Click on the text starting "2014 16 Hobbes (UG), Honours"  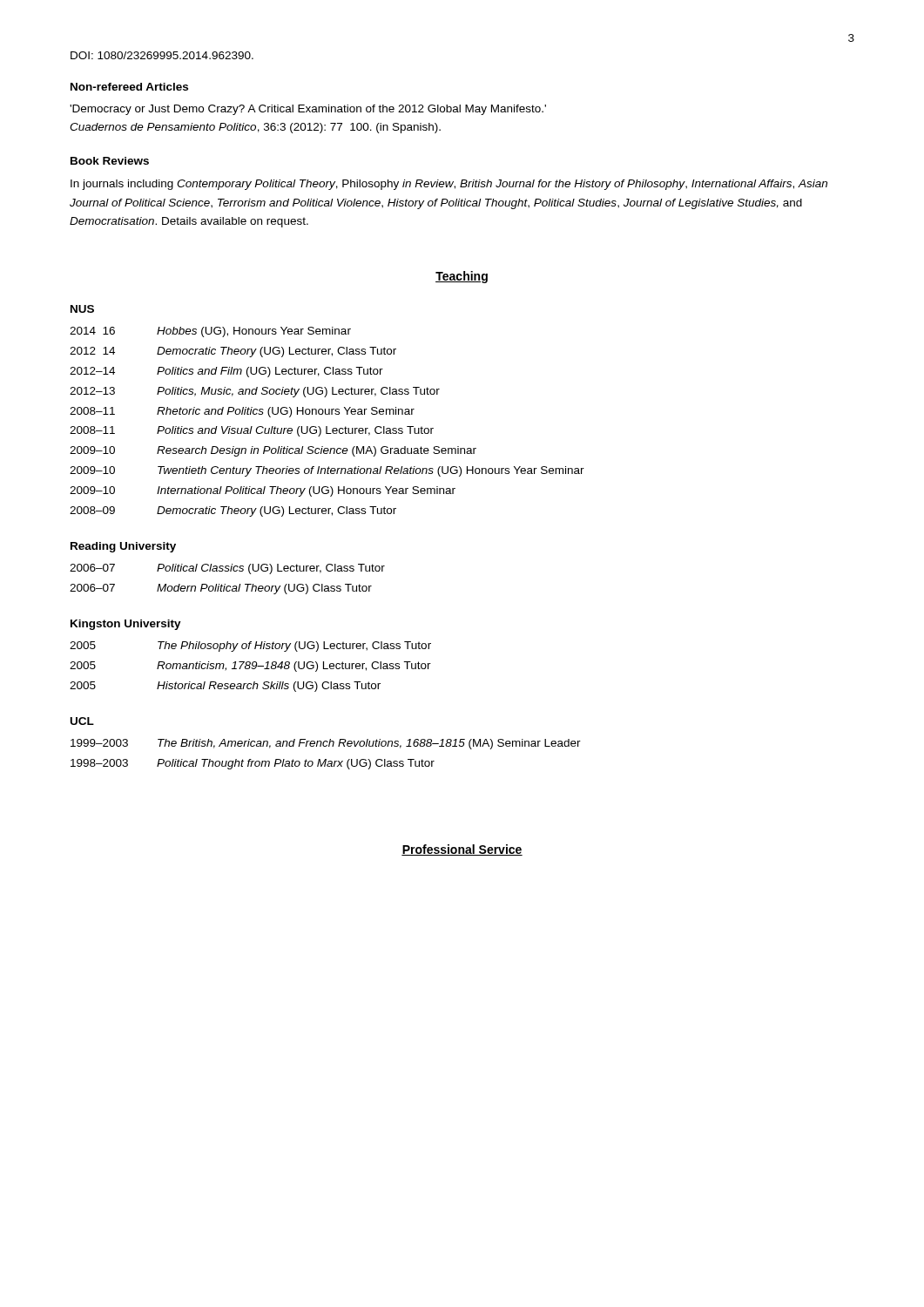[x=210, y=332]
